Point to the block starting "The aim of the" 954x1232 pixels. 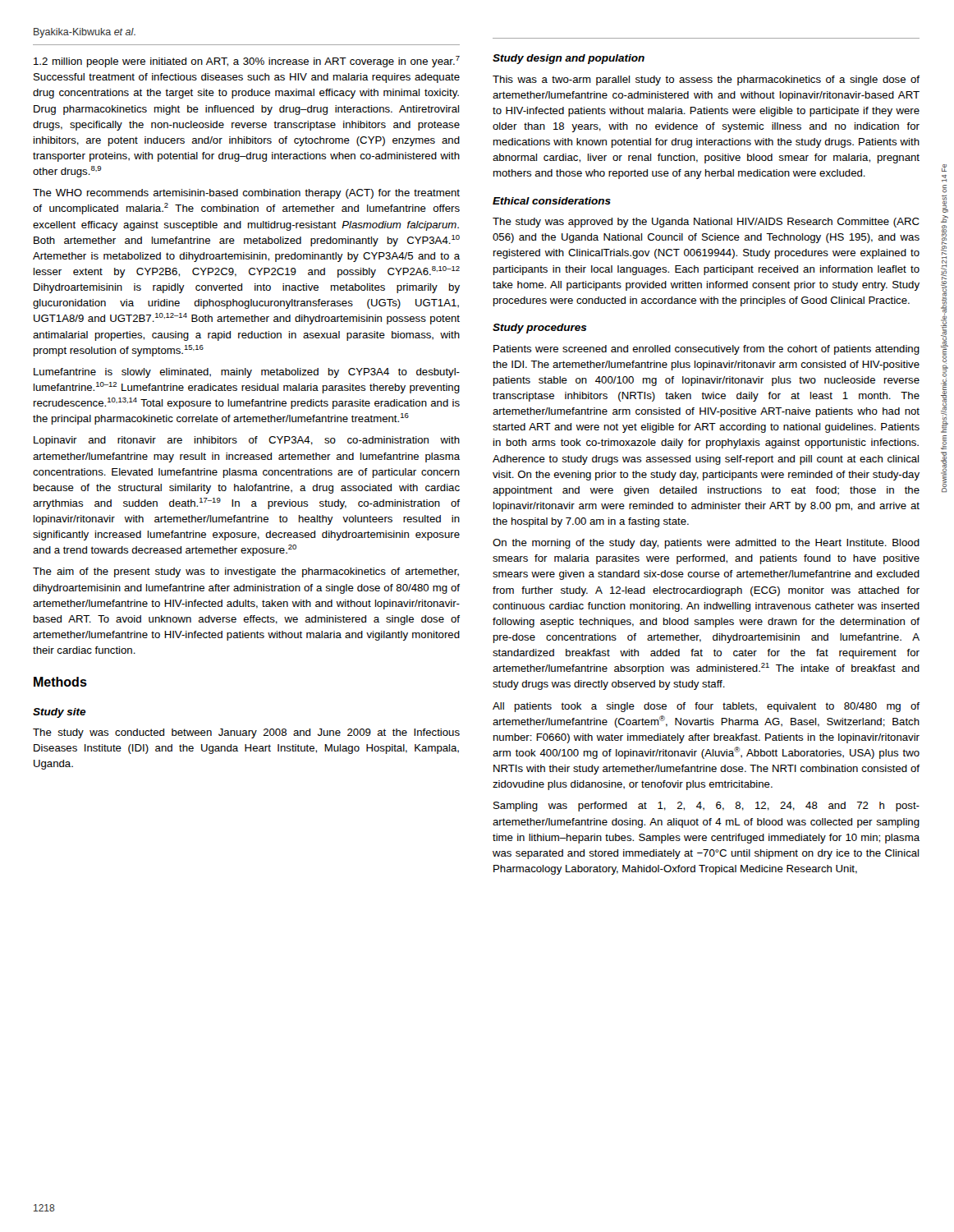click(x=246, y=611)
